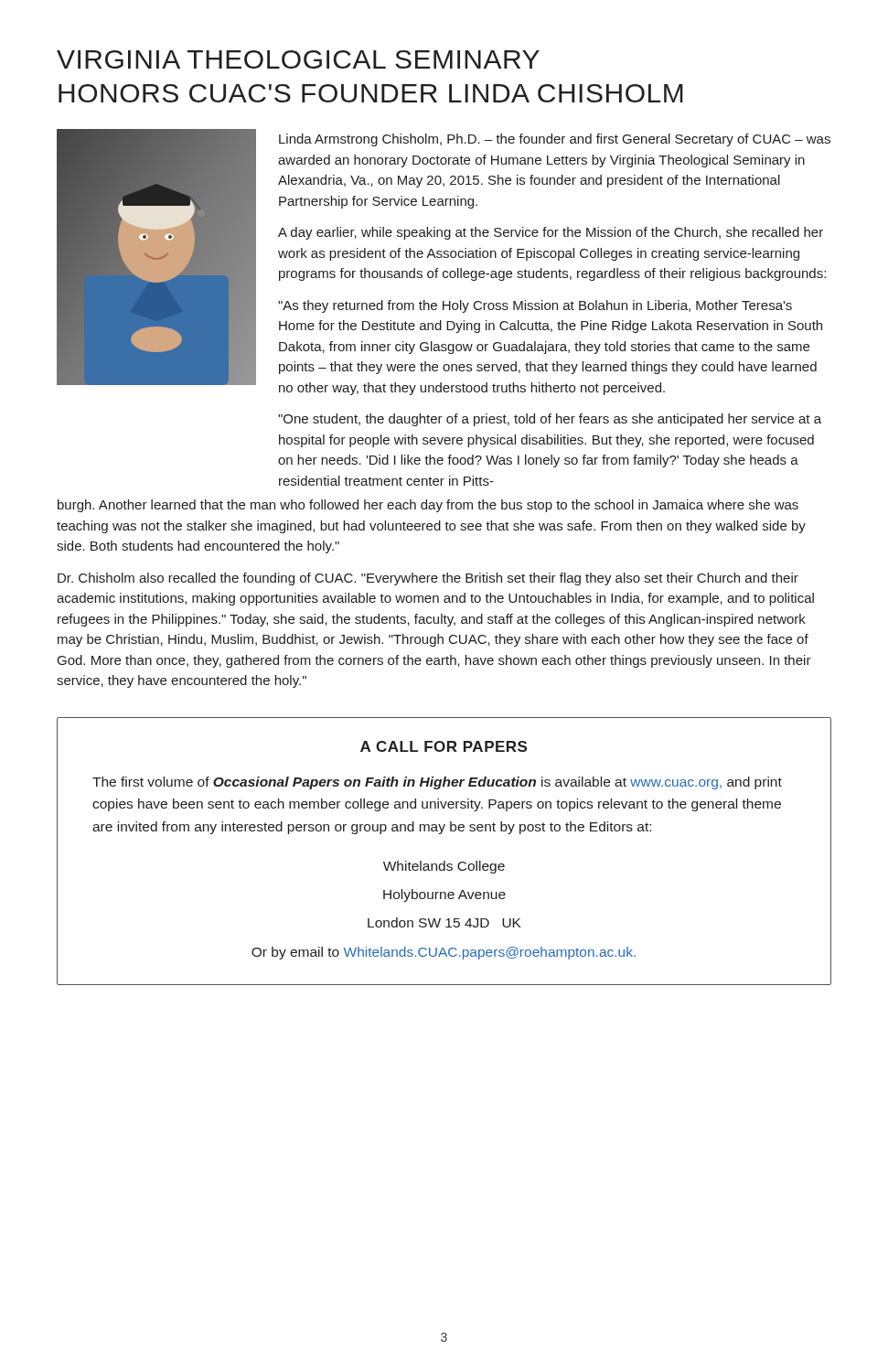
Task: Click on the element starting "The first volume of"
Action: coord(437,804)
